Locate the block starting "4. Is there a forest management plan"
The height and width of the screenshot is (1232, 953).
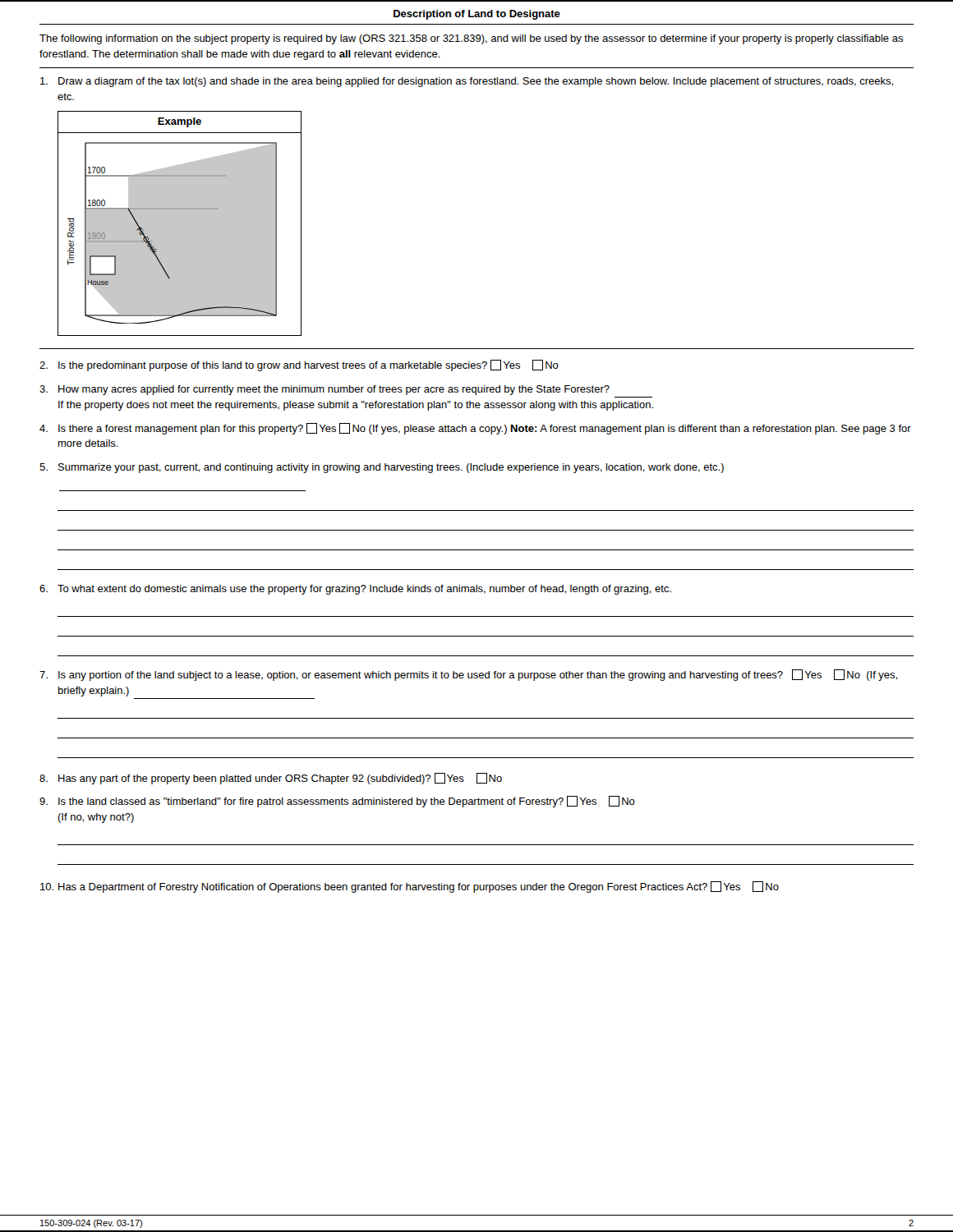click(x=476, y=436)
